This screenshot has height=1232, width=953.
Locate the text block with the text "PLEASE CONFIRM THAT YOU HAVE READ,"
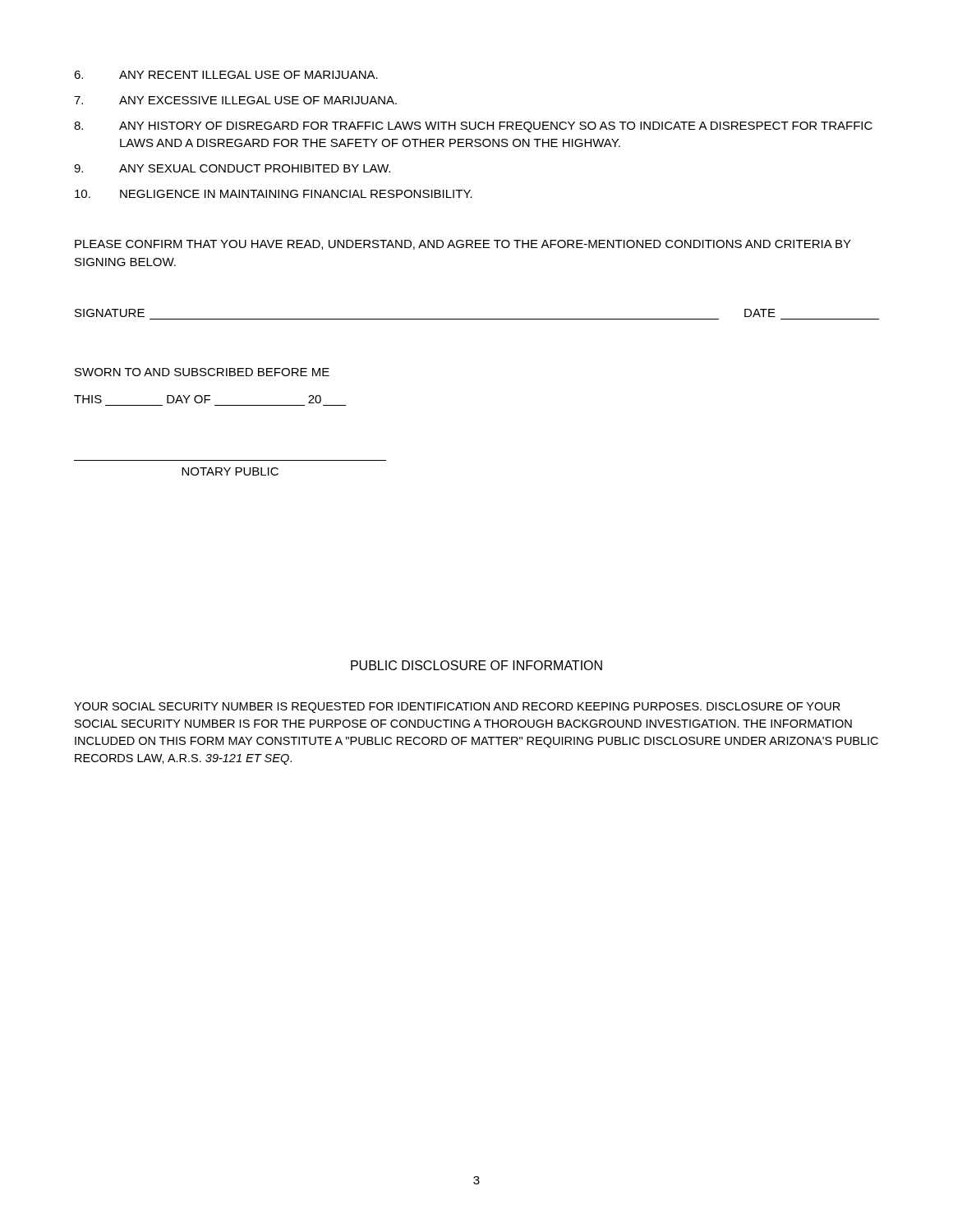[462, 252]
